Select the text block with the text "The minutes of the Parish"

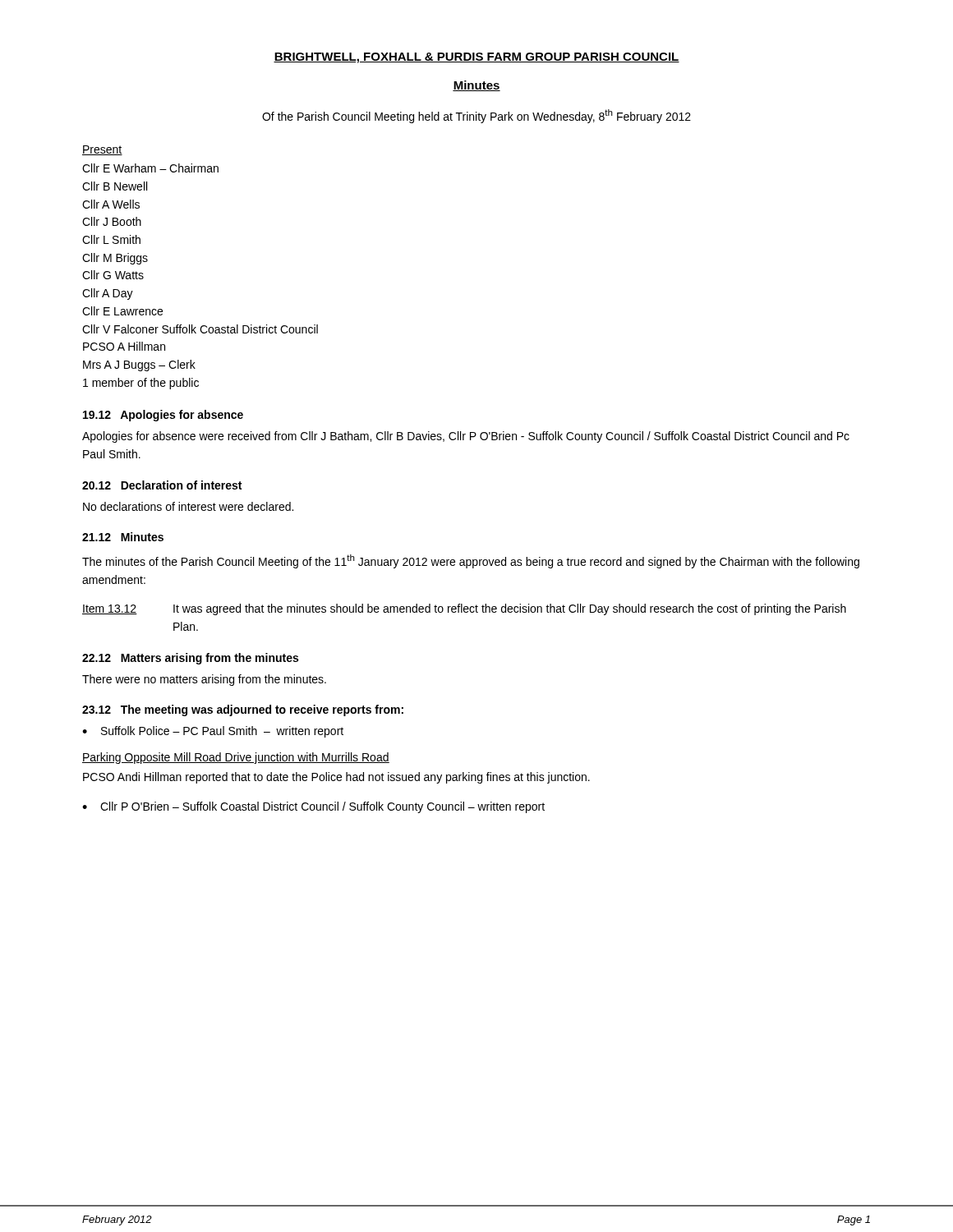[x=471, y=569]
